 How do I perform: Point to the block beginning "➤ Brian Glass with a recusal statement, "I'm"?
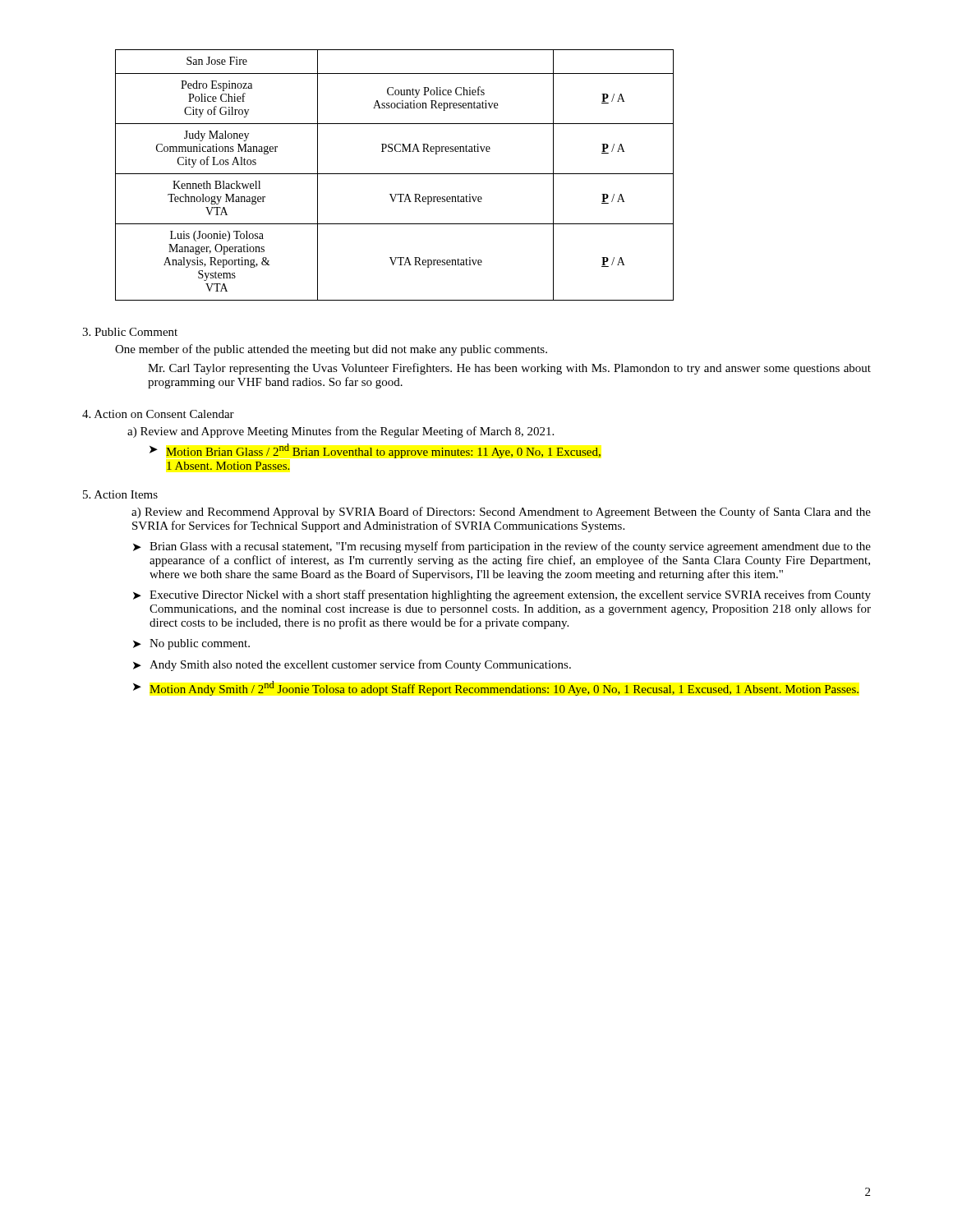point(501,561)
